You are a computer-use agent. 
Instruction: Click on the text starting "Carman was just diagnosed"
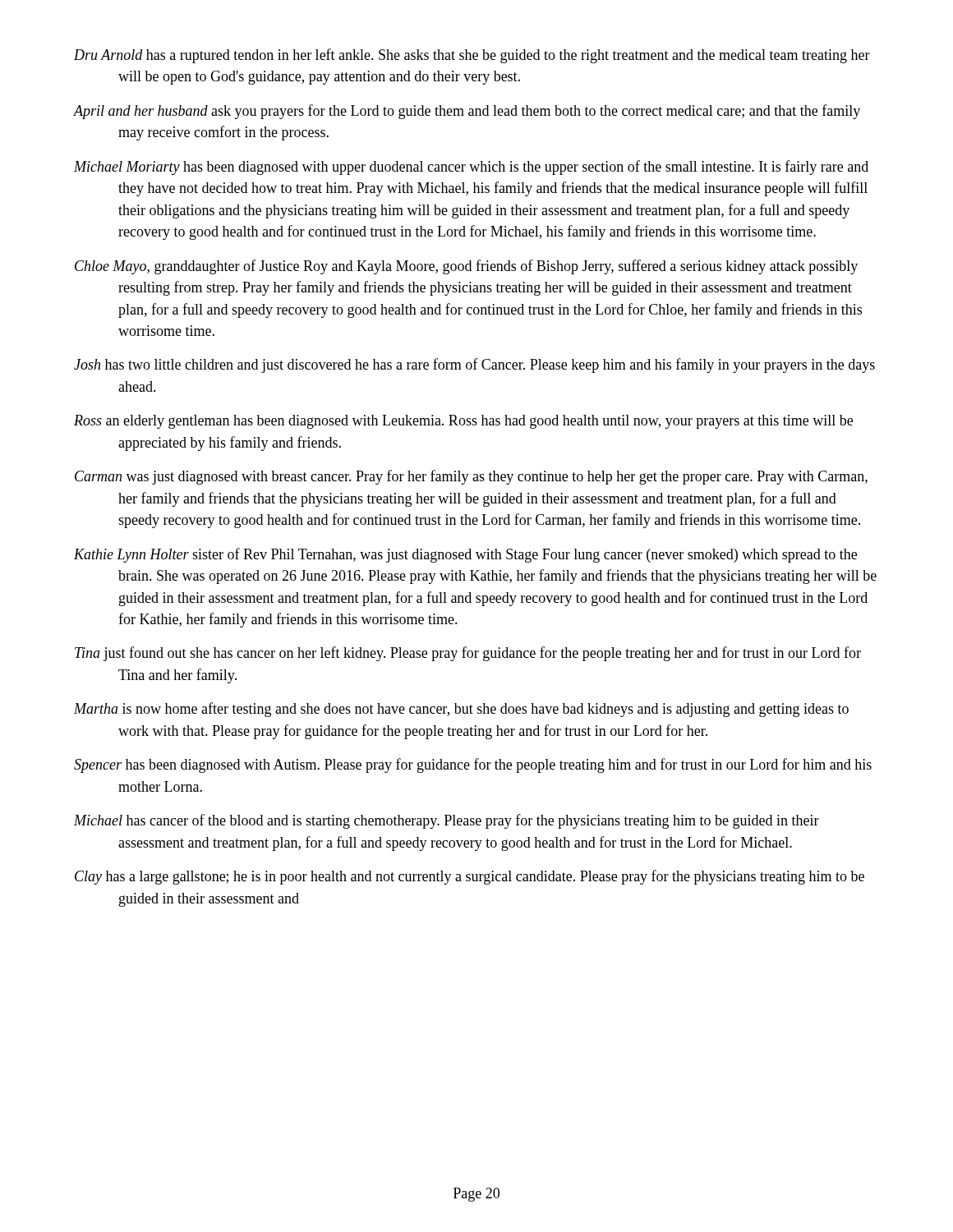click(x=499, y=499)
